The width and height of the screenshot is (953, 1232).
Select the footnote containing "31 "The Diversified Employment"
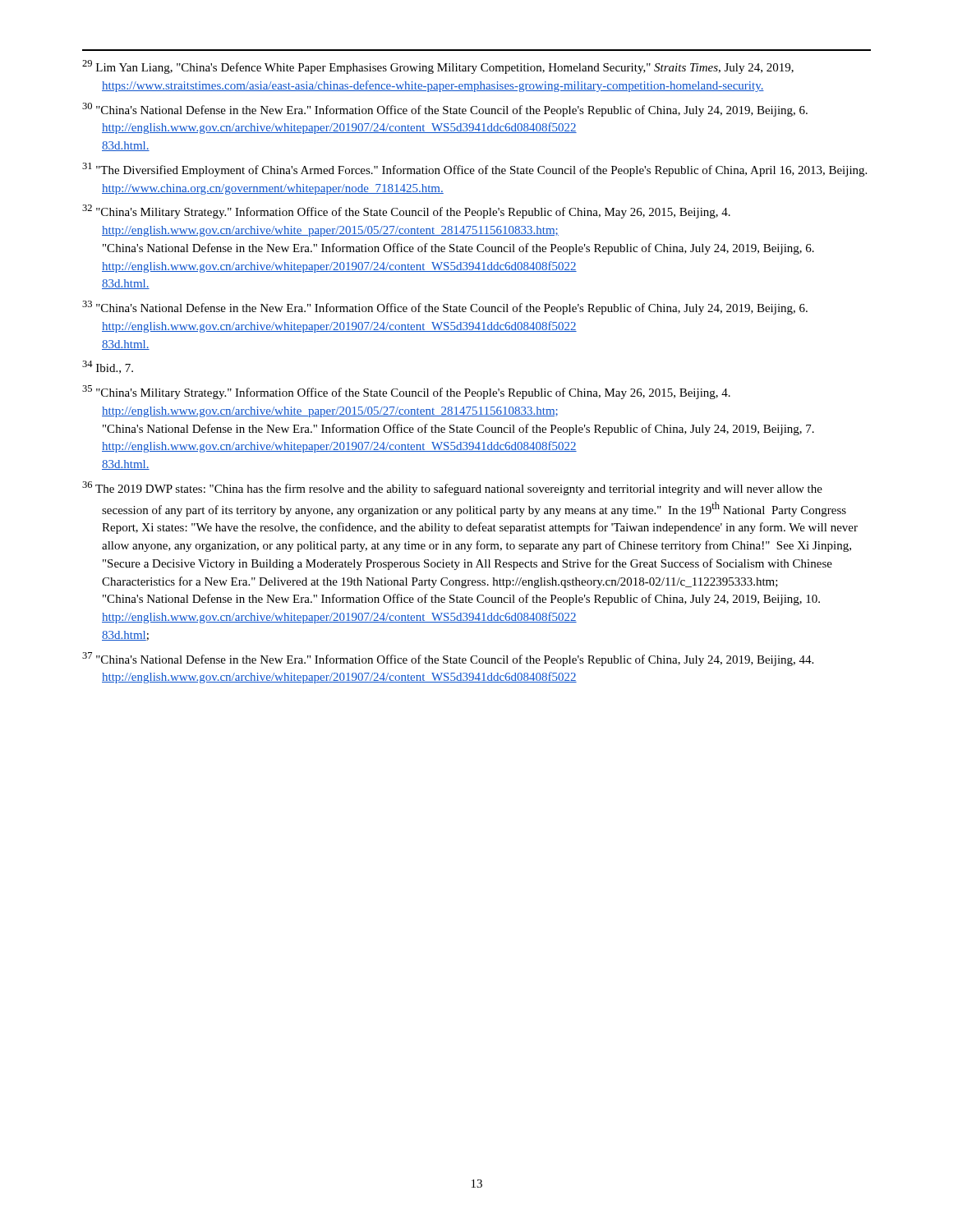[475, 177]
